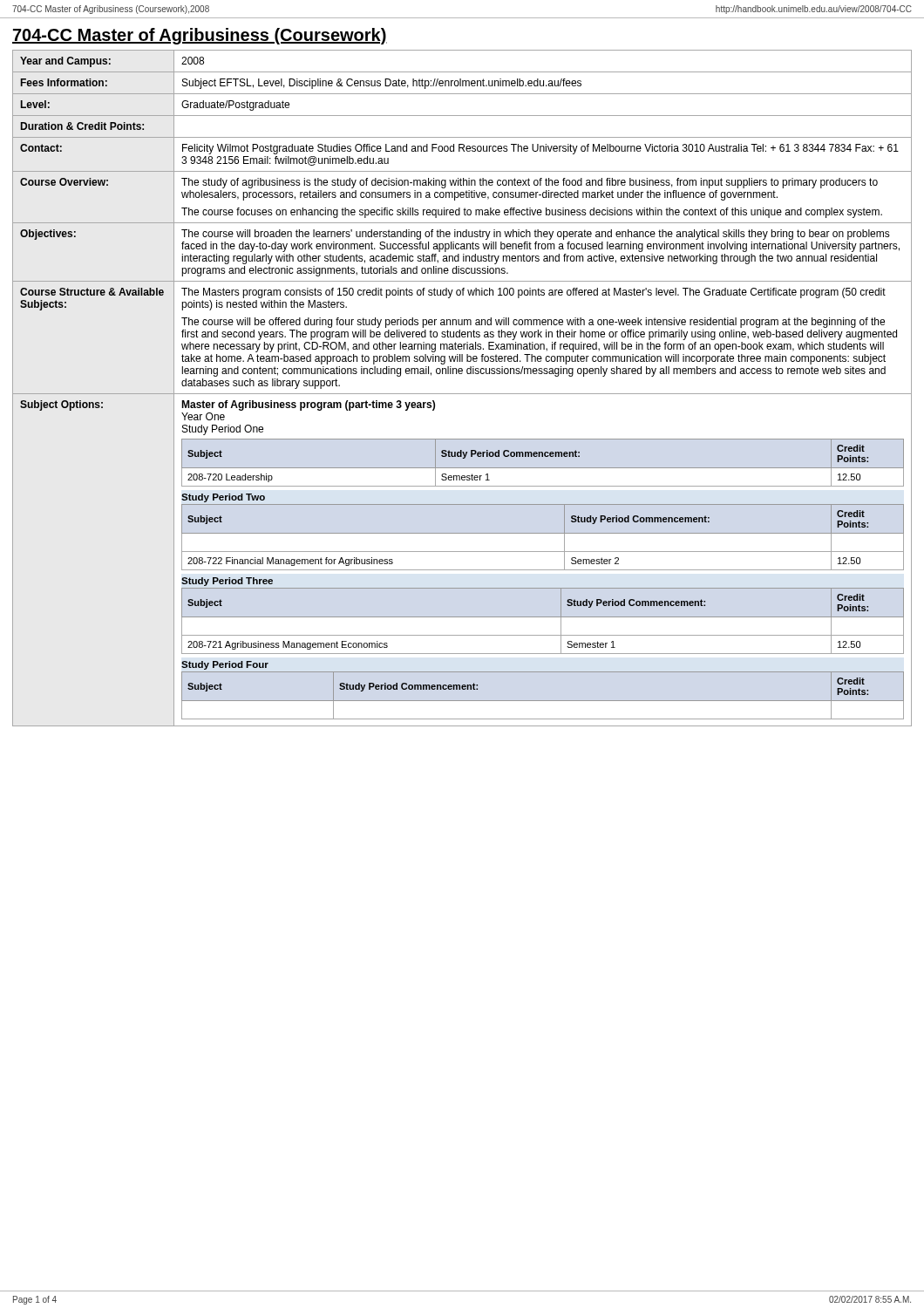Locate a table
The height and width of the screenshot is (1308, 924).
pyautogui.click(x=462, y=388)
